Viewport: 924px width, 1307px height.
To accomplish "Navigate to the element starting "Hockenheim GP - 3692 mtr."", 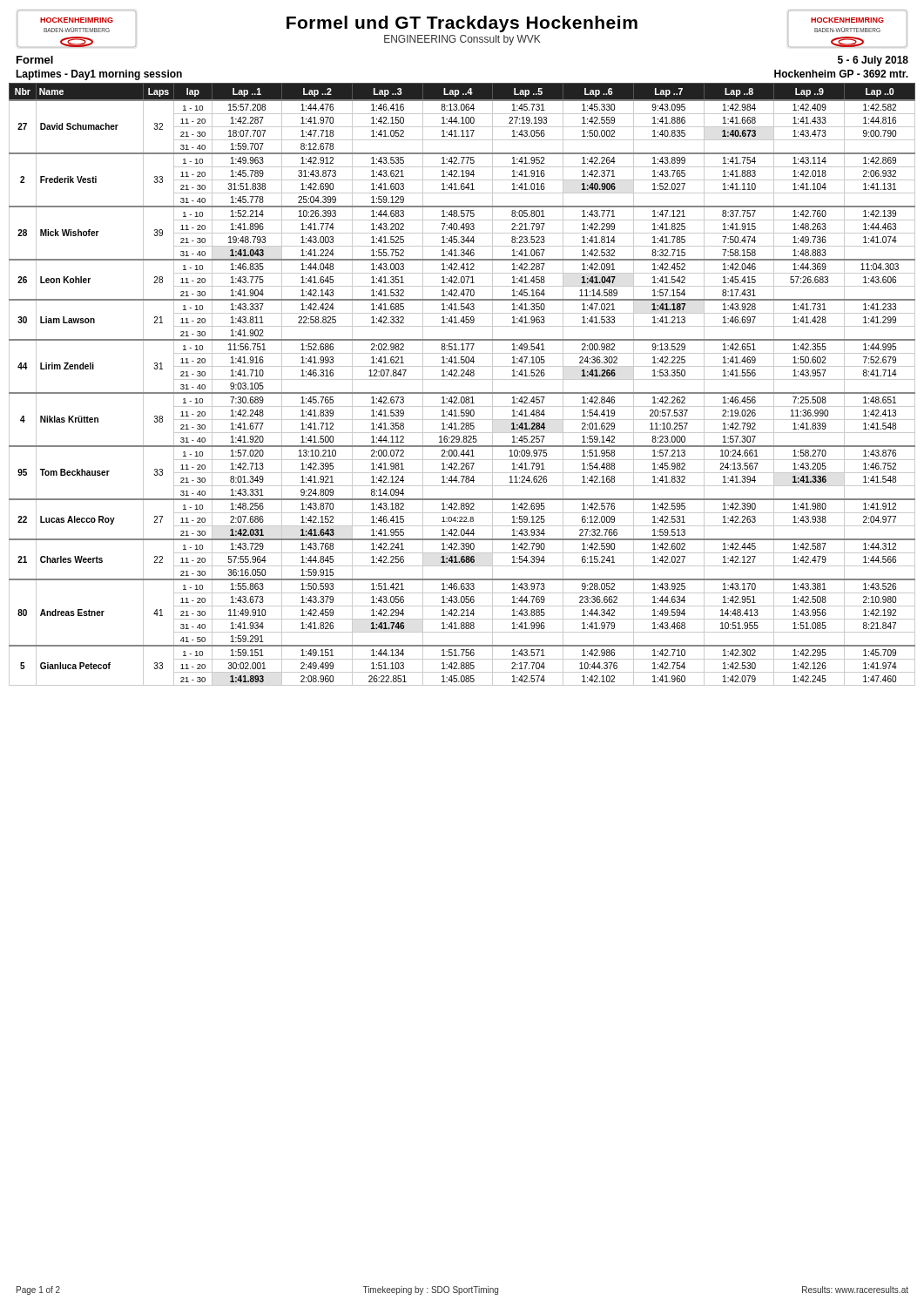I will 841,74.
